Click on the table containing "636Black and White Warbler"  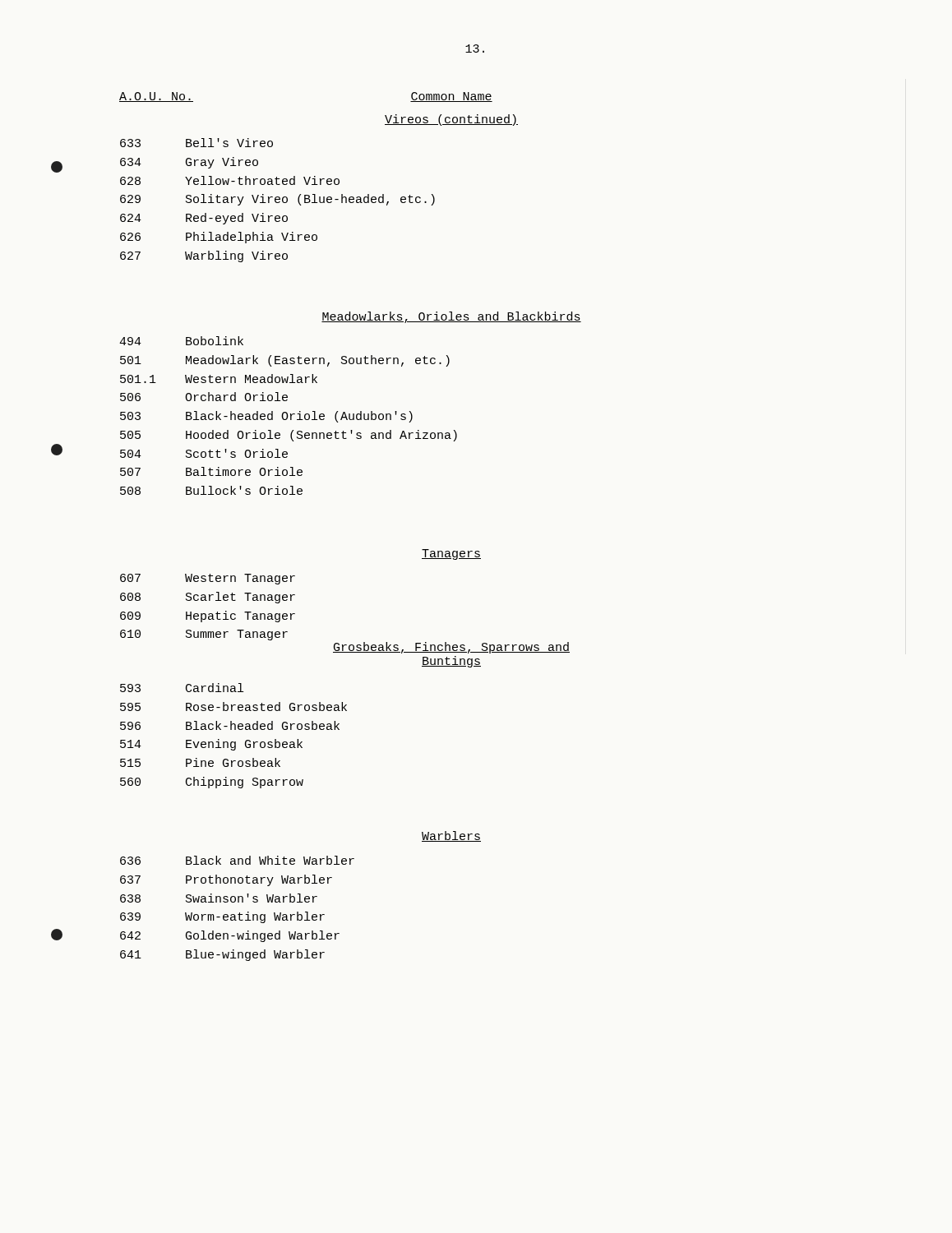[x=503, y=909]
